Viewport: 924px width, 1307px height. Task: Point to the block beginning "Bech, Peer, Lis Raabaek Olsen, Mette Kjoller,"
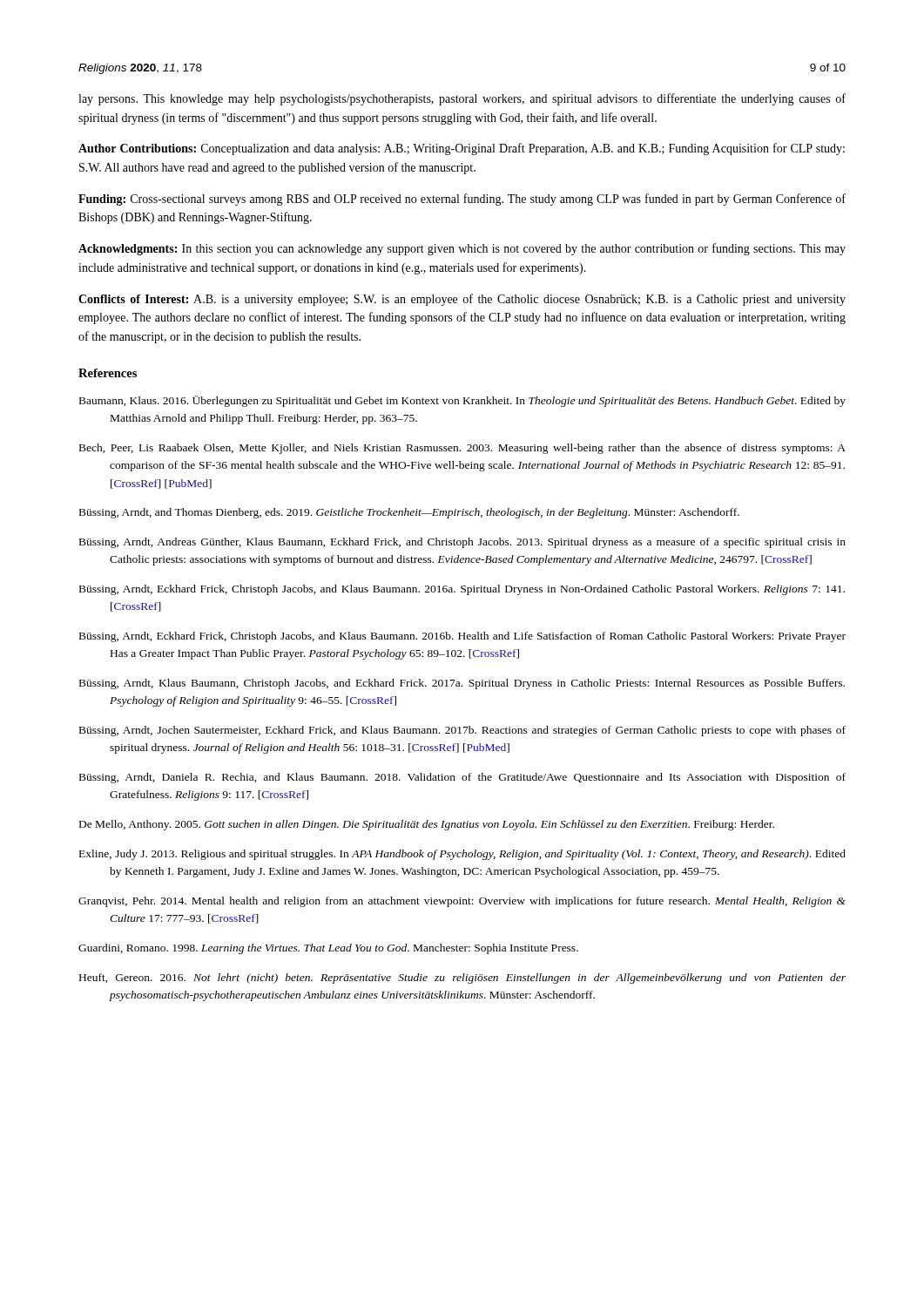(462, 466)
